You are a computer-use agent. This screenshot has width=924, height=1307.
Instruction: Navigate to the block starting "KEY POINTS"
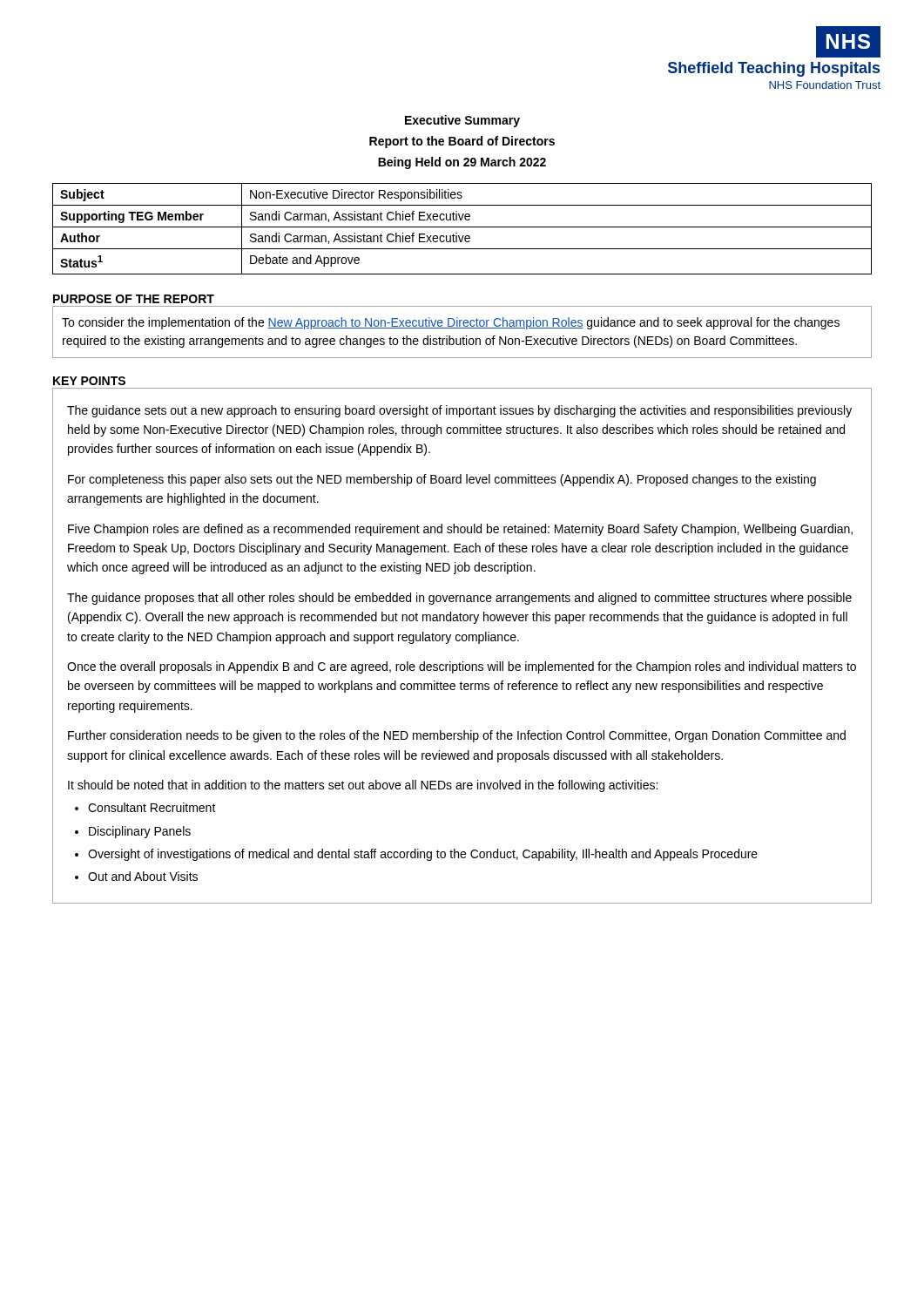pyautogui.click(x=89, y=380)
